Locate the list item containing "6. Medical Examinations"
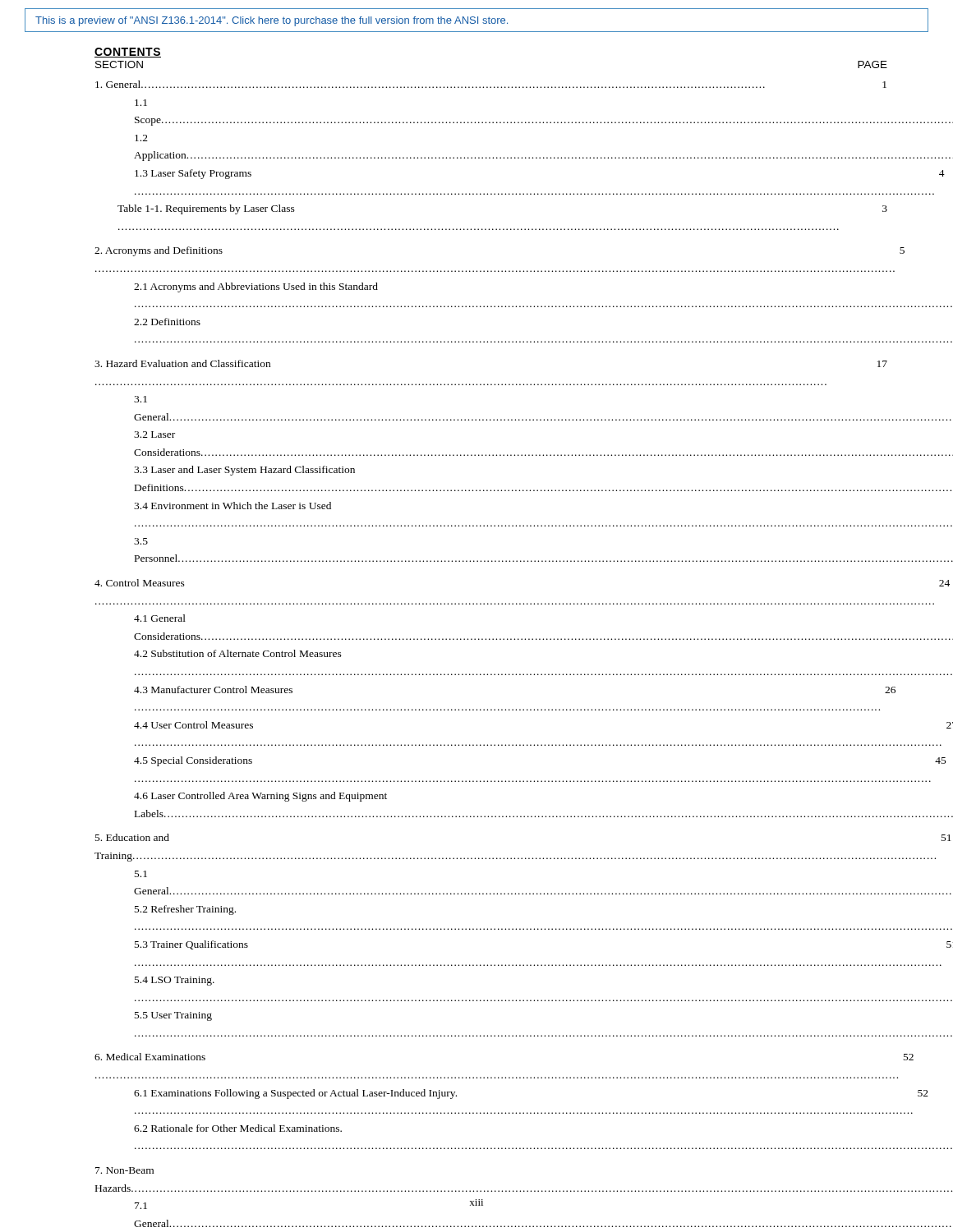This screenshot has height=1232, width=953. [x=491, y=1066]
